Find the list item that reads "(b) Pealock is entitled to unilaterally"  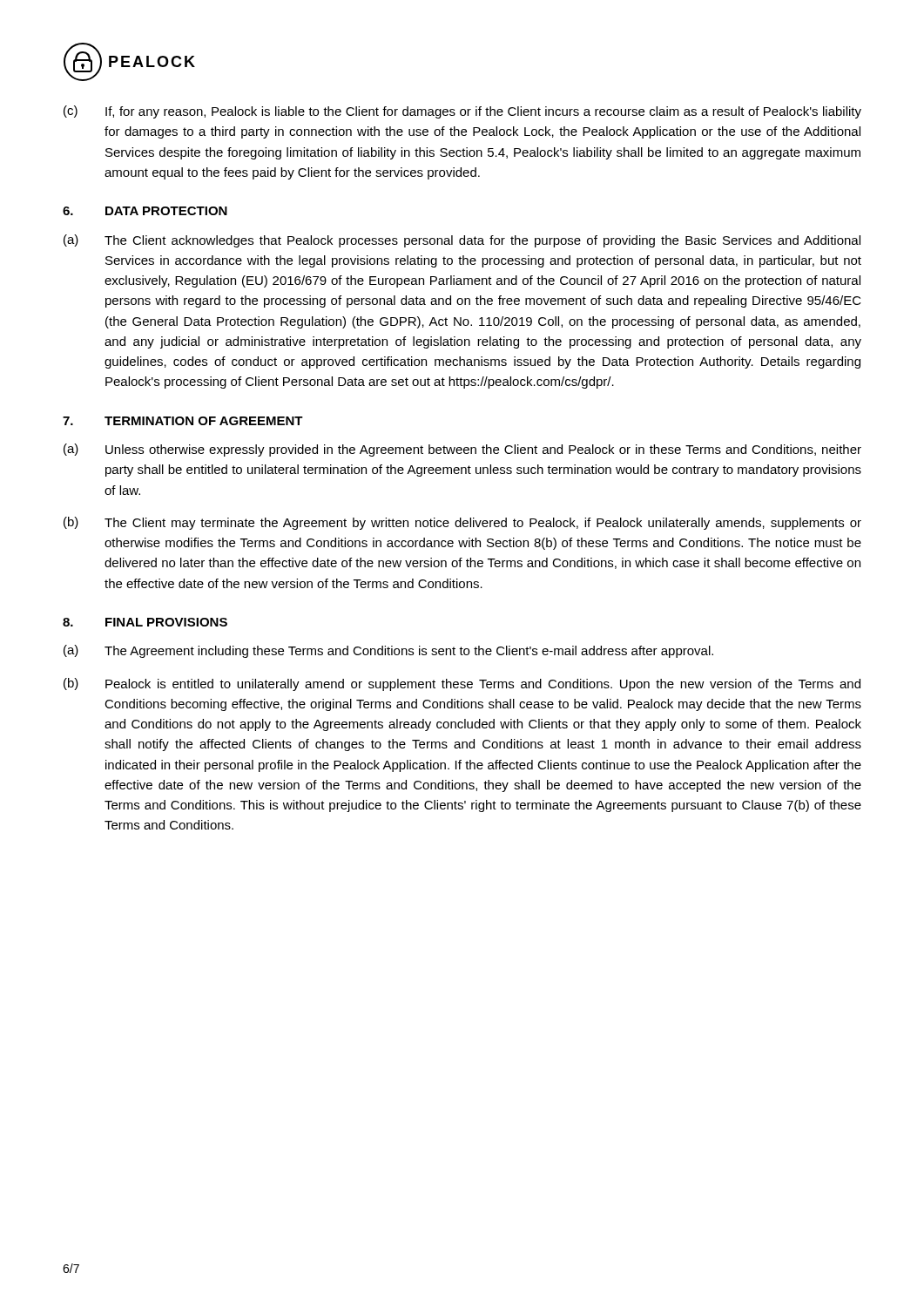(462, 754)
